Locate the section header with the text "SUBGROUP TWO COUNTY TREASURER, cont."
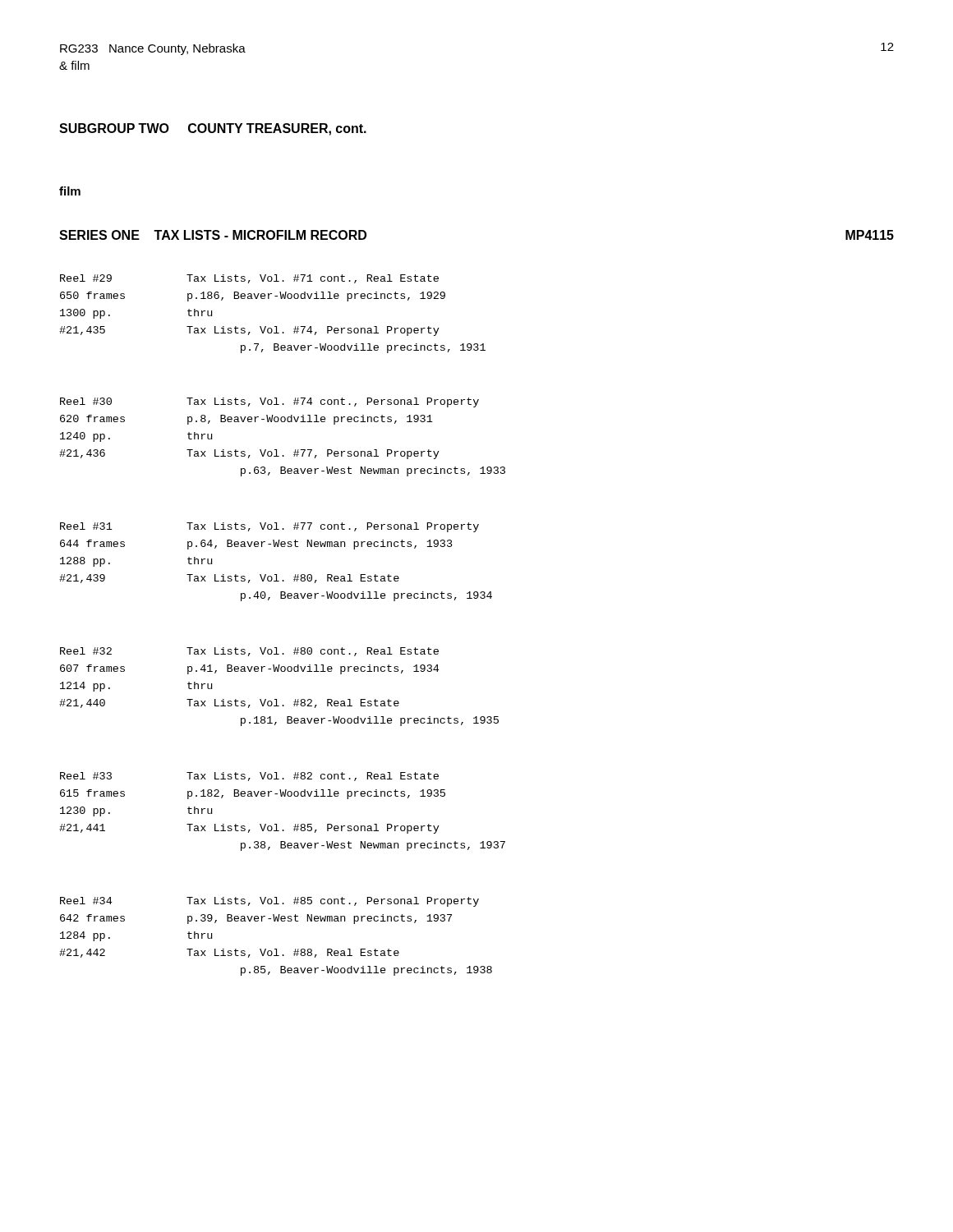The image size is (953, 1232). tap(213, 129)
